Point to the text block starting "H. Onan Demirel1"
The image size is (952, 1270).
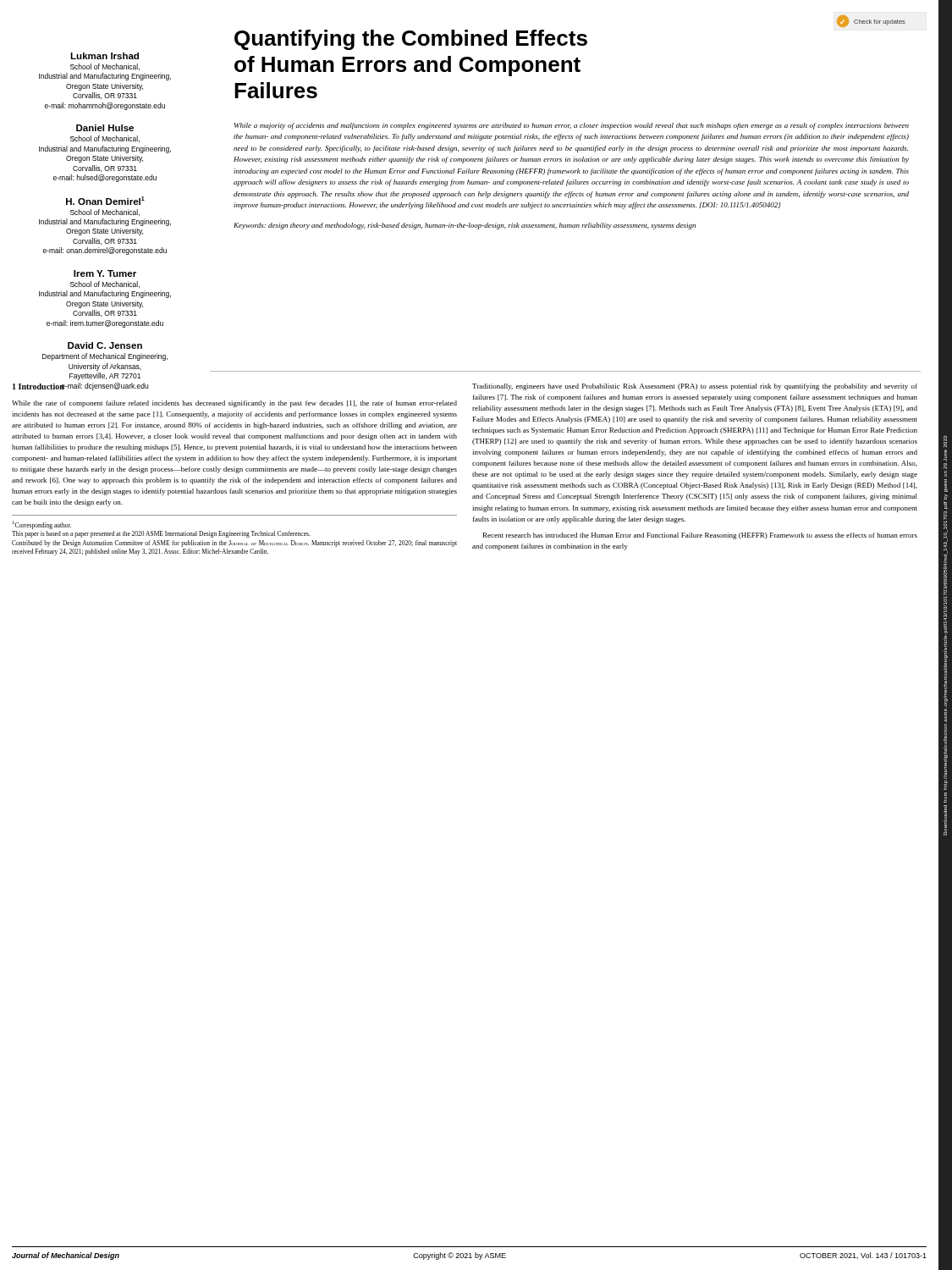click(105, 226)
